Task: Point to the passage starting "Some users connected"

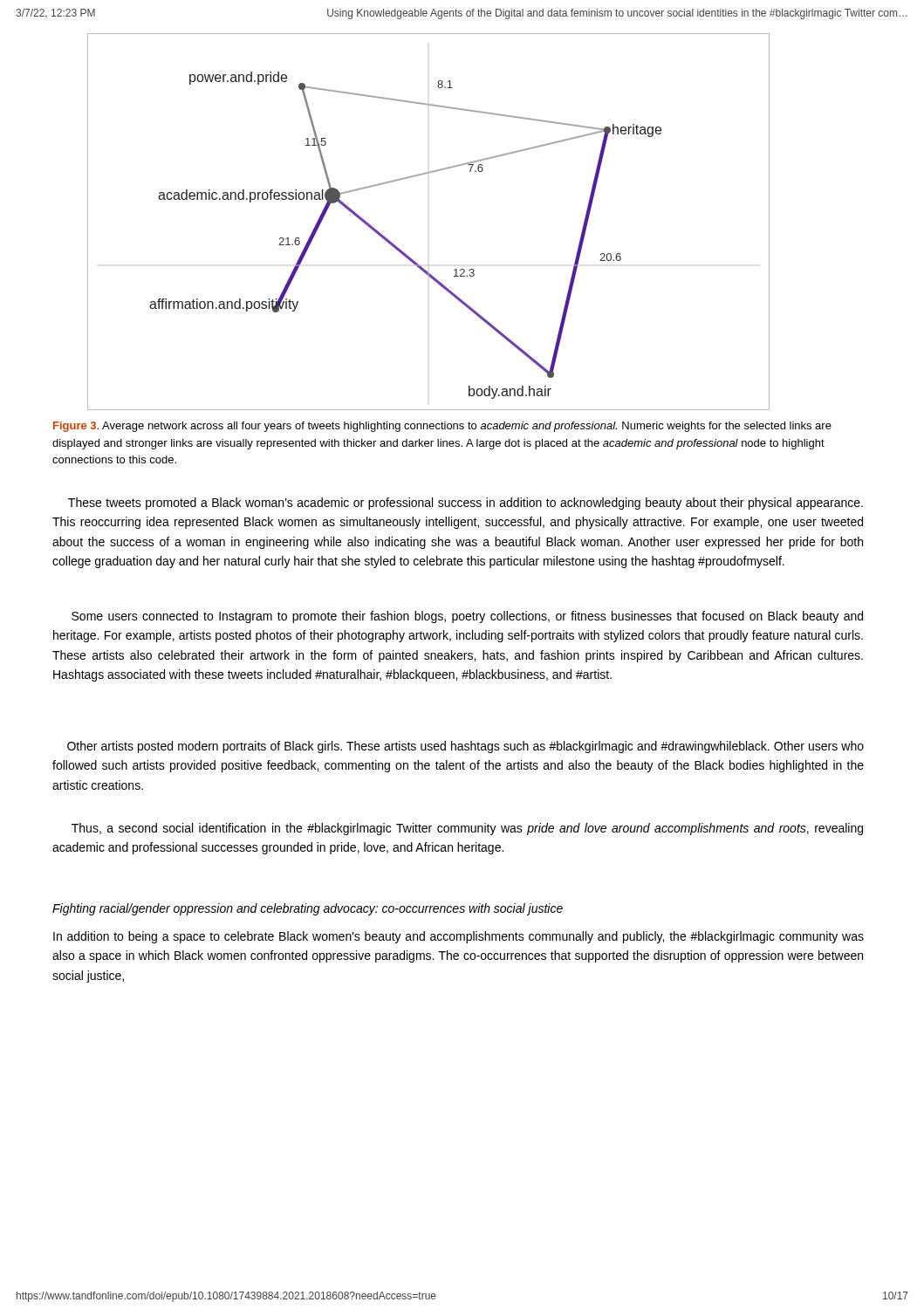Action: 458,645
